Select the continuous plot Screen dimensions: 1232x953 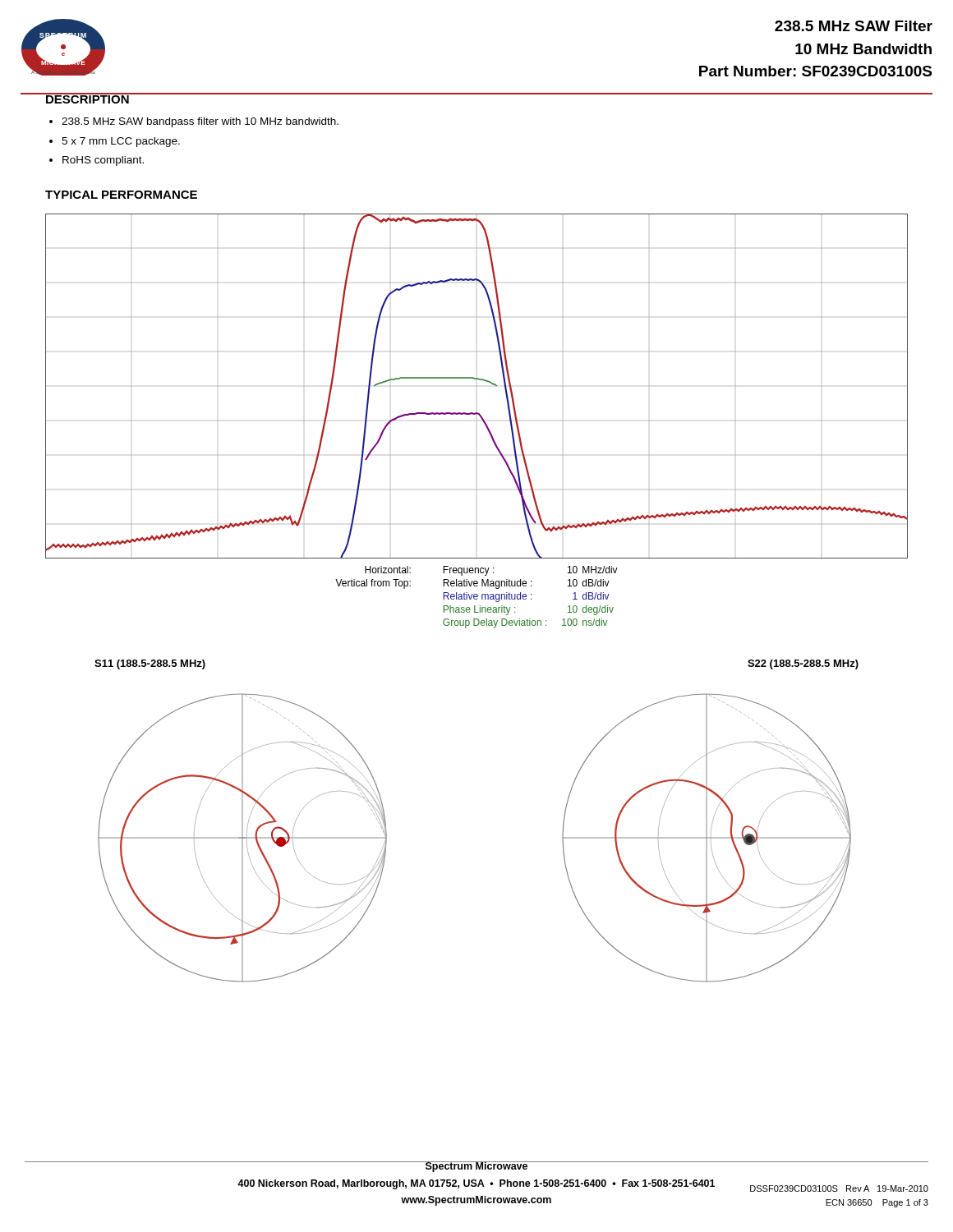pyautogui.click(x=476, y=386)
